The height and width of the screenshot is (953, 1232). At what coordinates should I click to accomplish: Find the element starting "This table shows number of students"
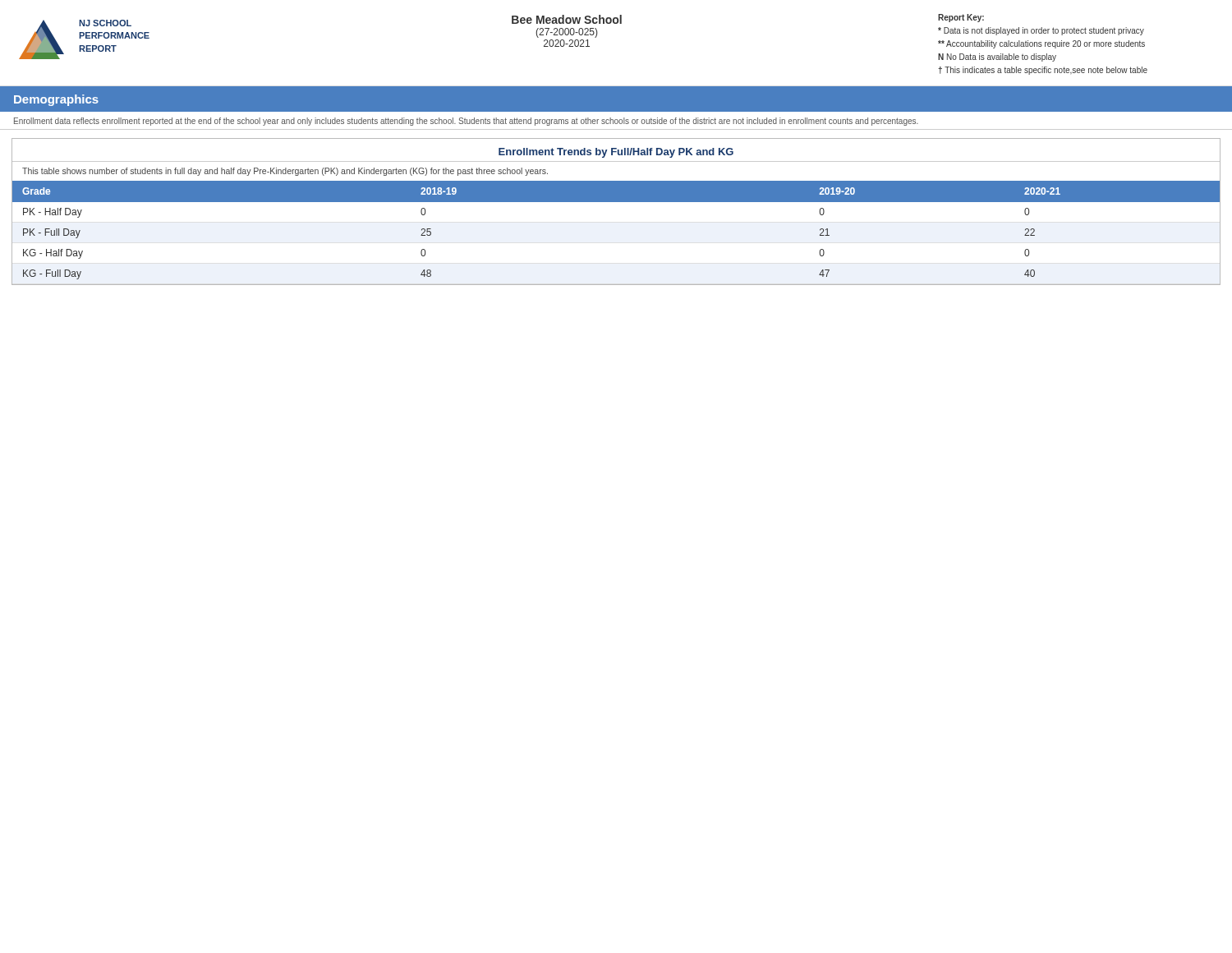[285, 171]
